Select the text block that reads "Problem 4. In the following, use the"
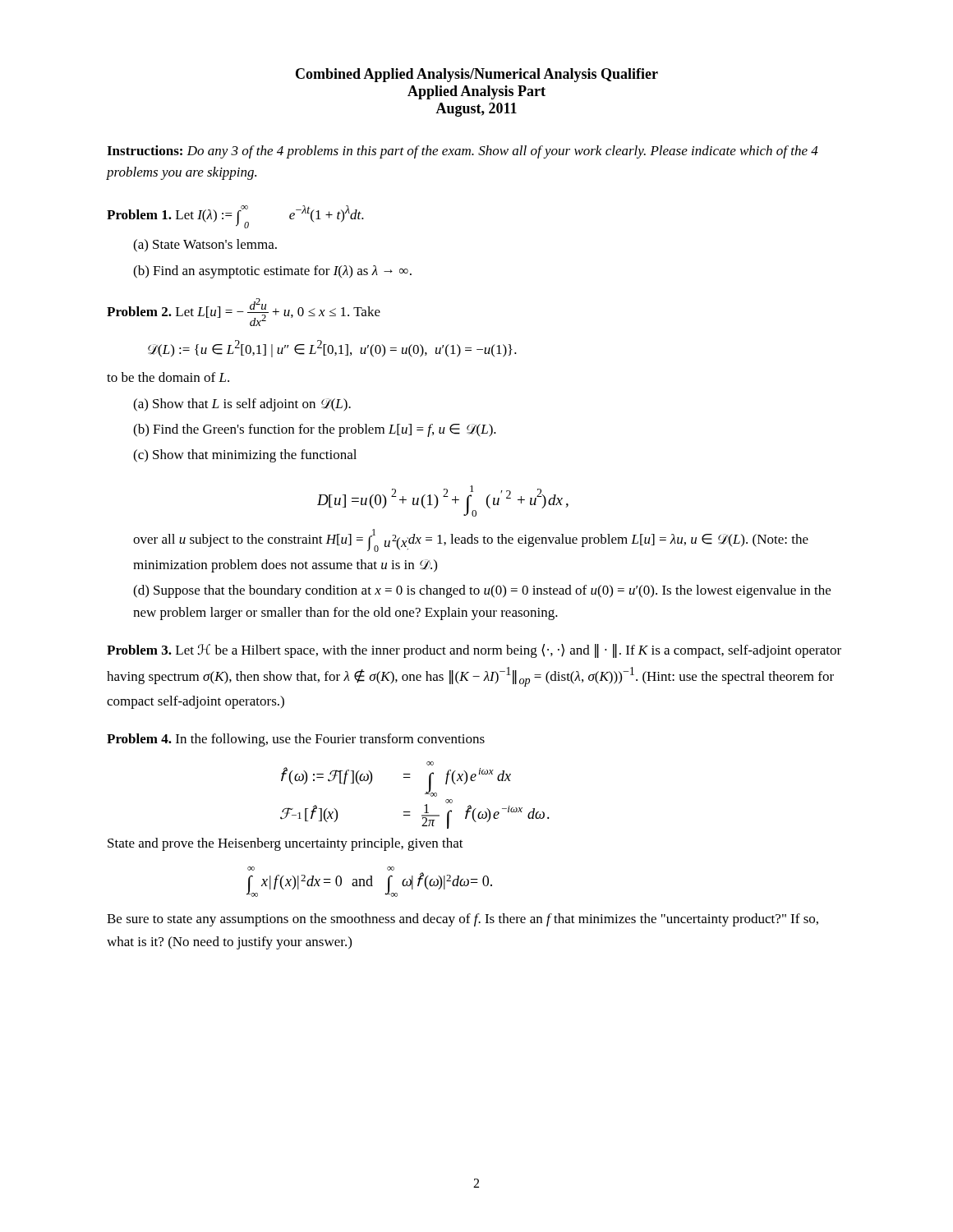 (296, 739)
